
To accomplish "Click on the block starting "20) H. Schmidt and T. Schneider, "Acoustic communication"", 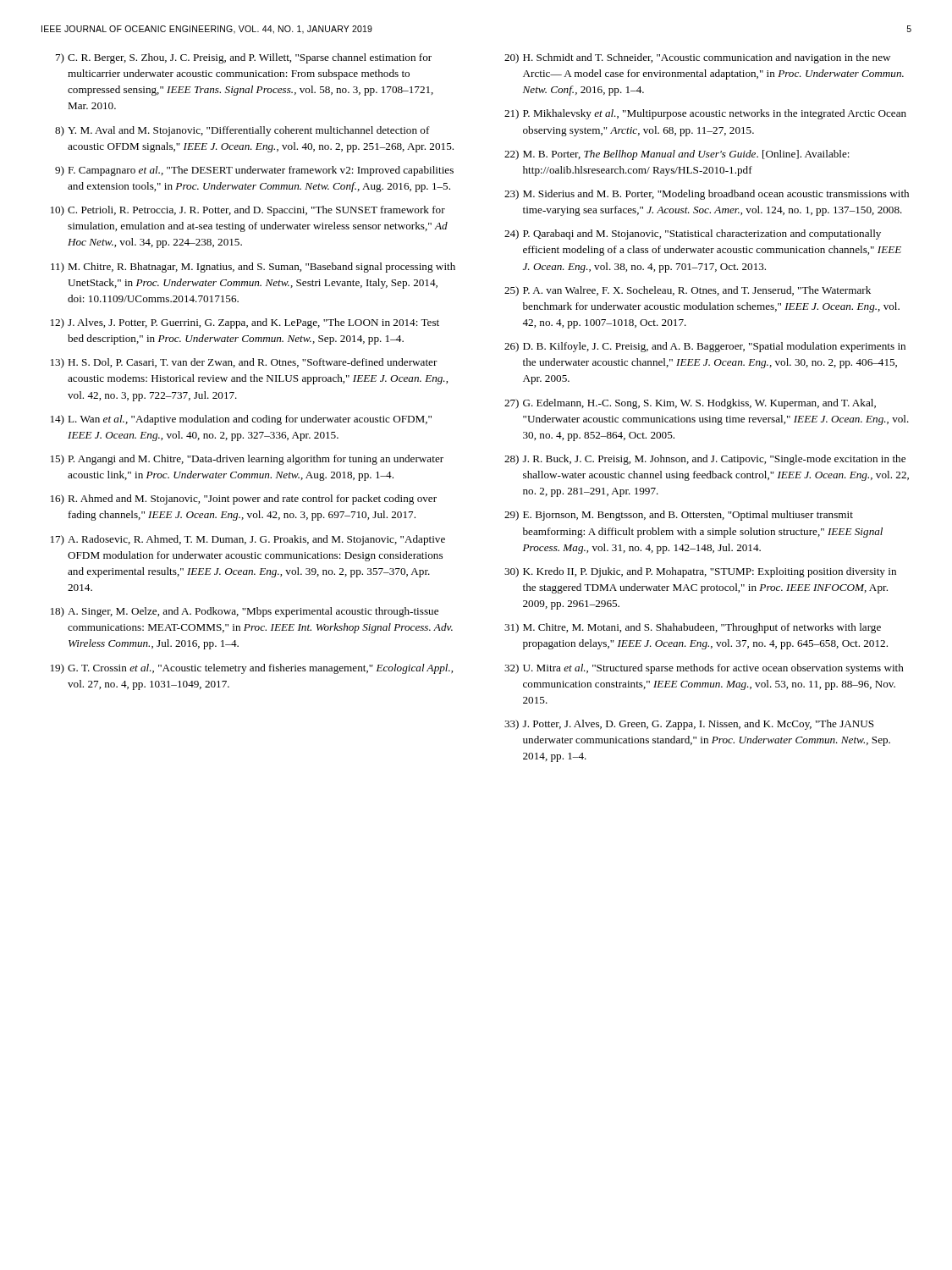I will pos(703,73).
